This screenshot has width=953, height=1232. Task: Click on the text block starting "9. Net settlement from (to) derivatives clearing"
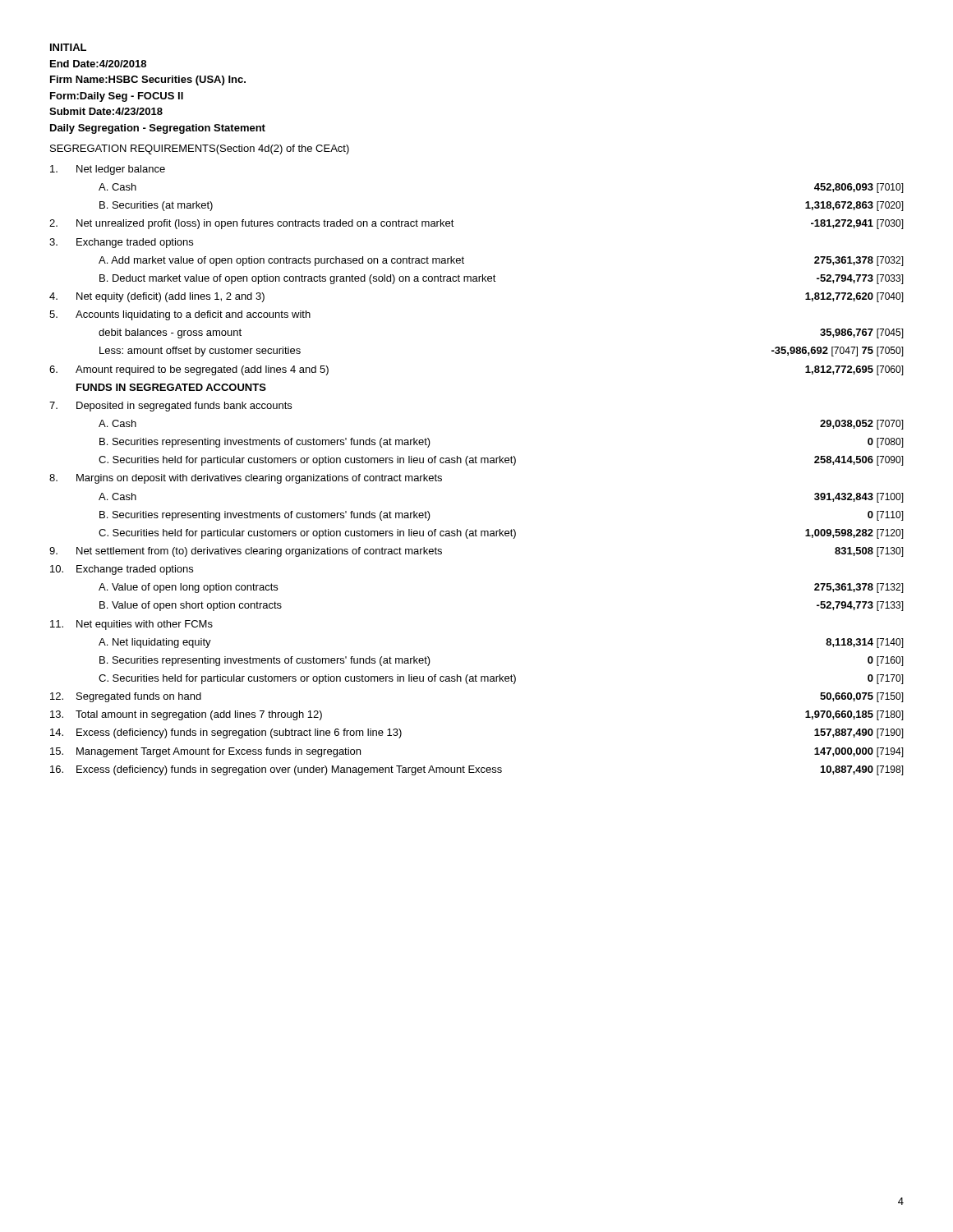[x=255, y=552]
